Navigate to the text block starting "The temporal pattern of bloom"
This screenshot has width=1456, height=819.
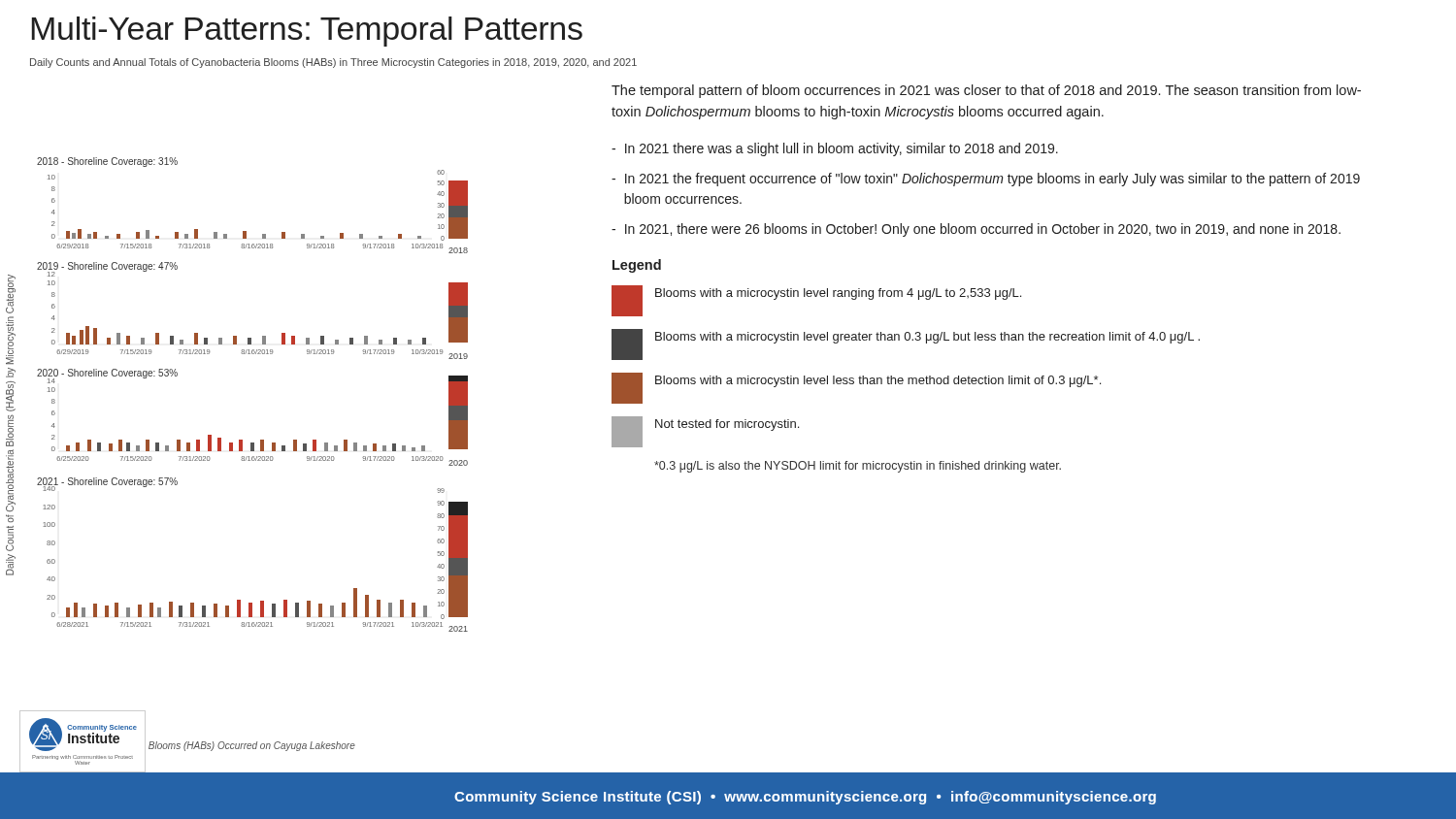987,101
